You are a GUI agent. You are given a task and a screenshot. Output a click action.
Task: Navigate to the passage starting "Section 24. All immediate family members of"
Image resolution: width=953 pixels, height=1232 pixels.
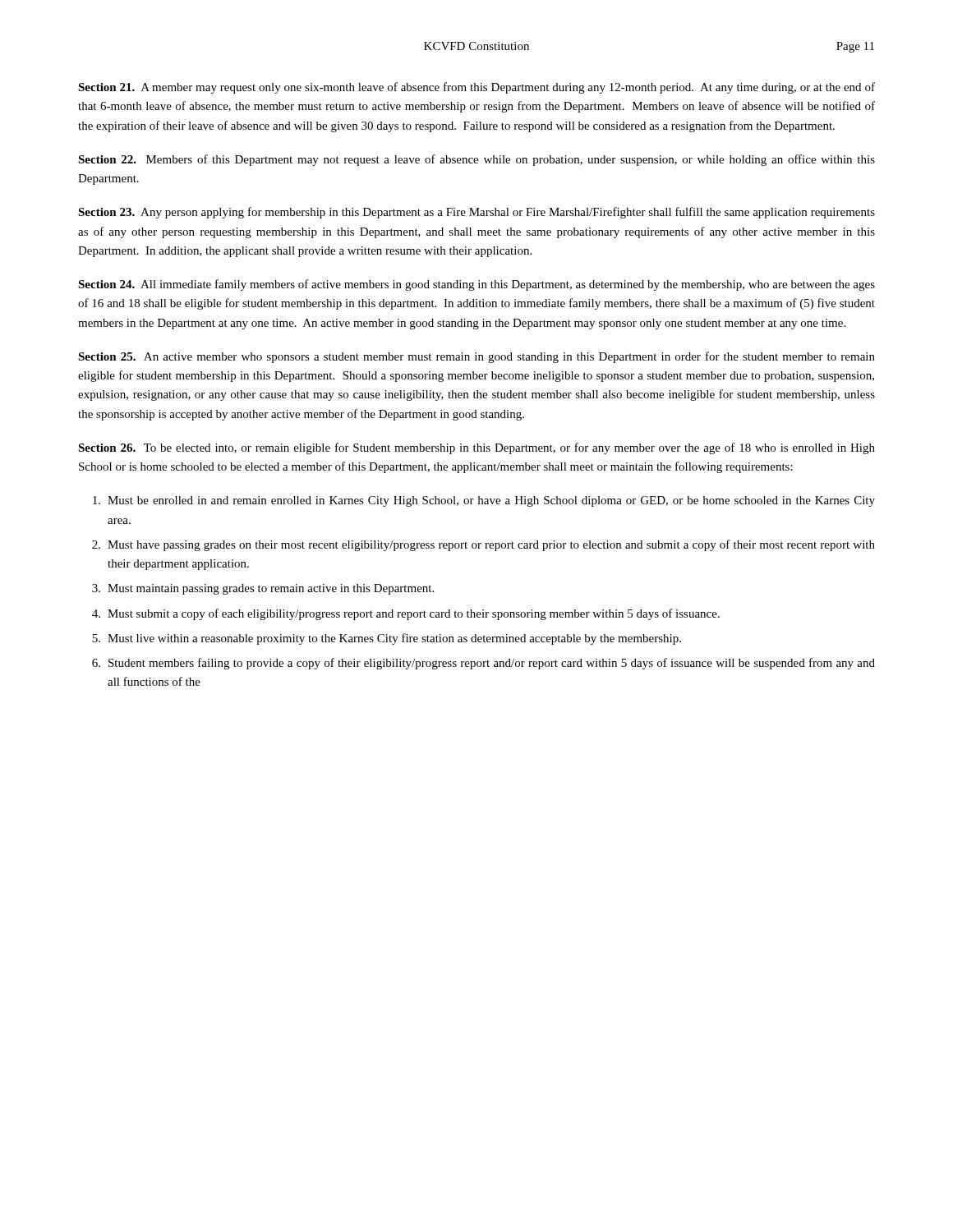[476, 304]
